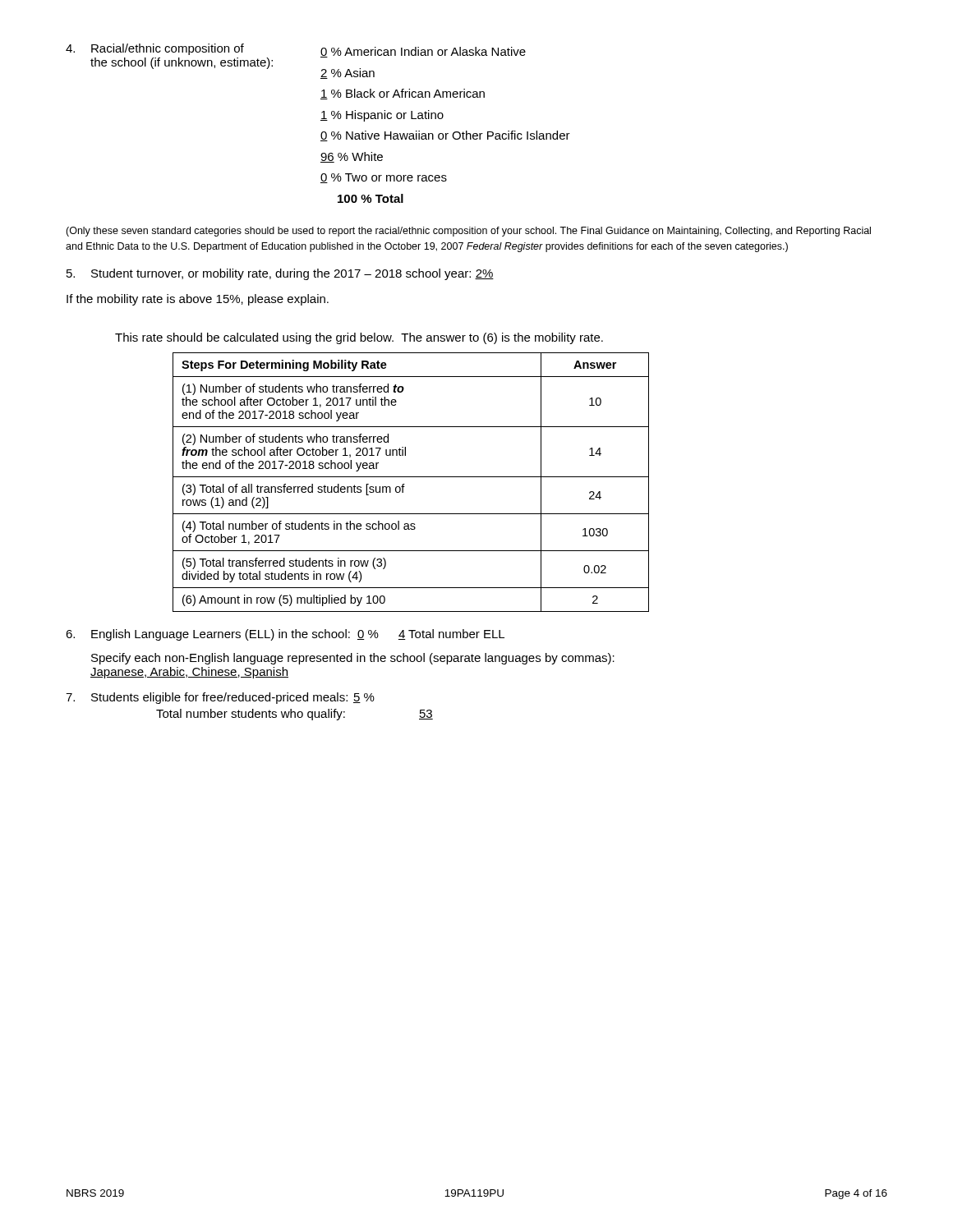
Task: Point to the block beginning "If the mobility rate"
Action: tap(198, 298)
